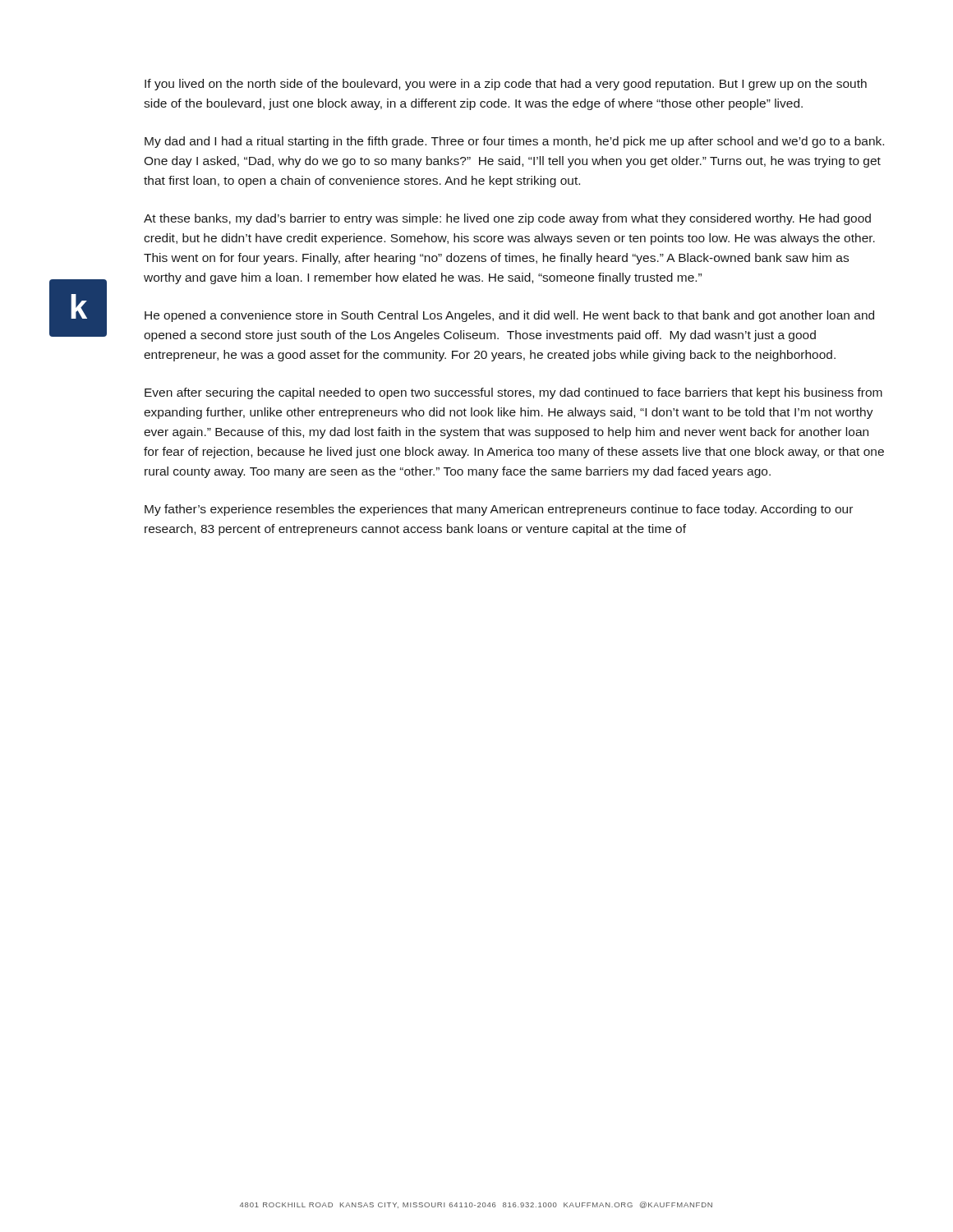The height and width of the screenshot is (1232, 953).
Task: Find the logo
Action: [78, 308]
